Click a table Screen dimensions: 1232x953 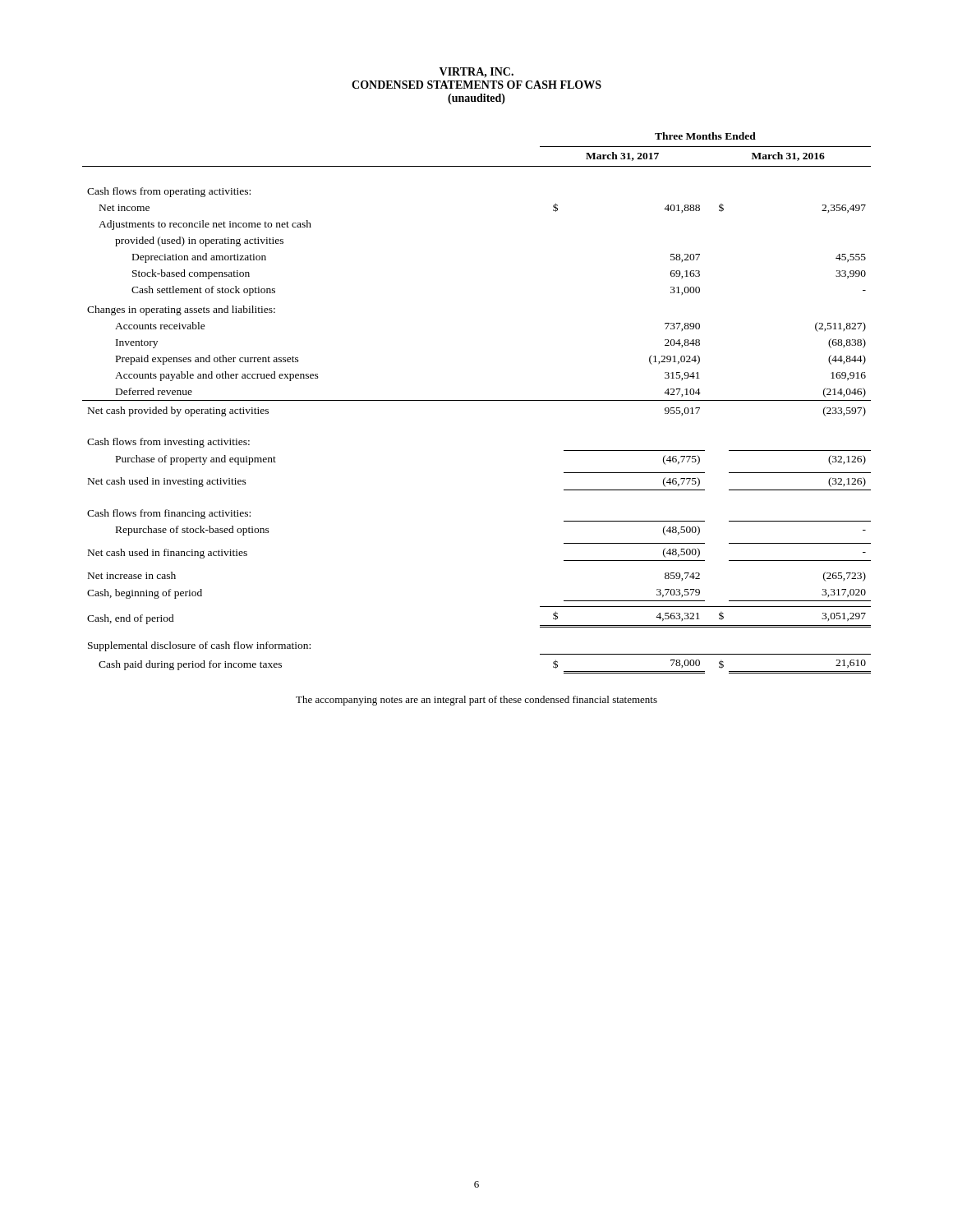(x=476, y=401)
